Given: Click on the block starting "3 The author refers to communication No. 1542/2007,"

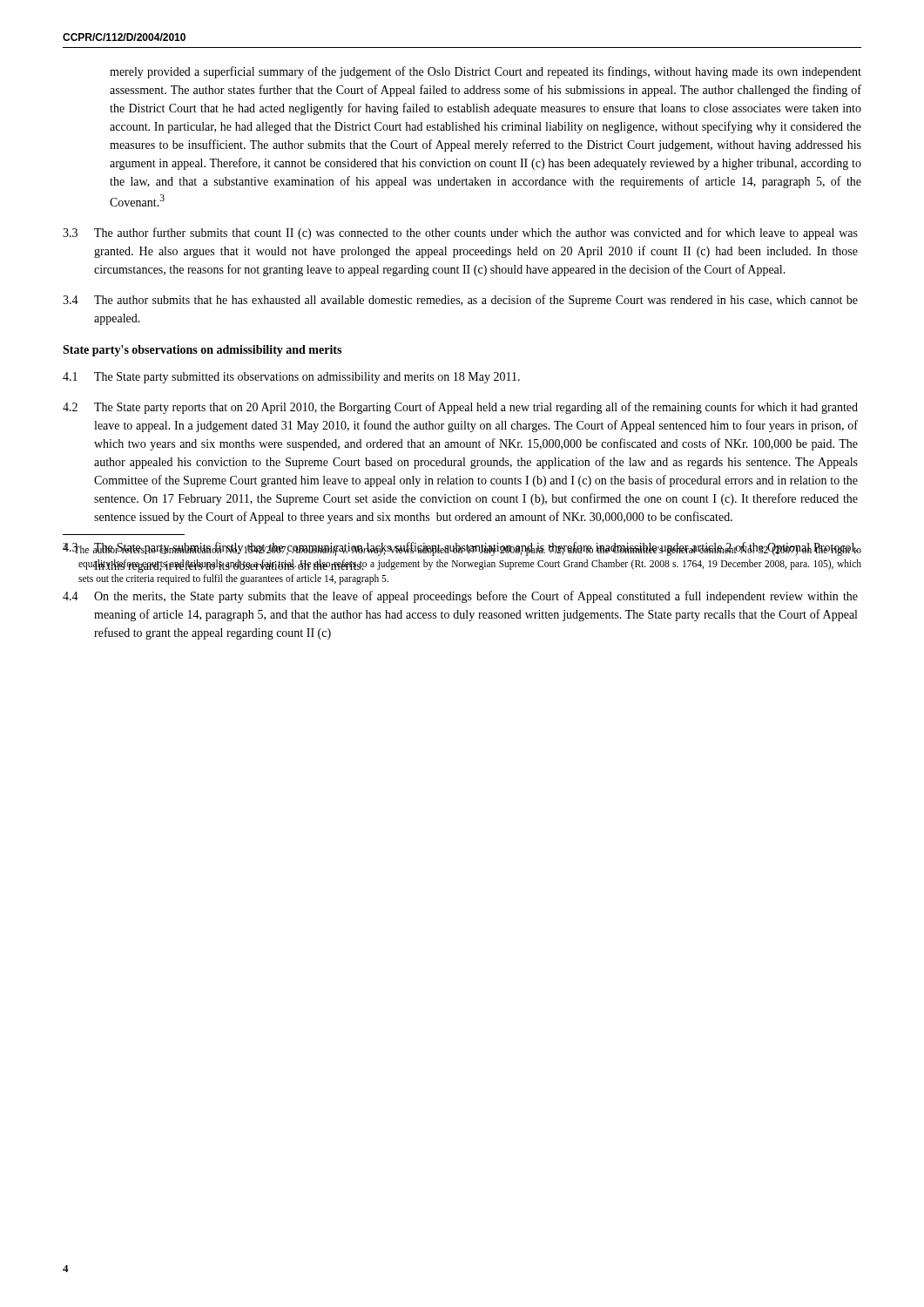Looking at the screenshot, I should [x=462, y=562].
